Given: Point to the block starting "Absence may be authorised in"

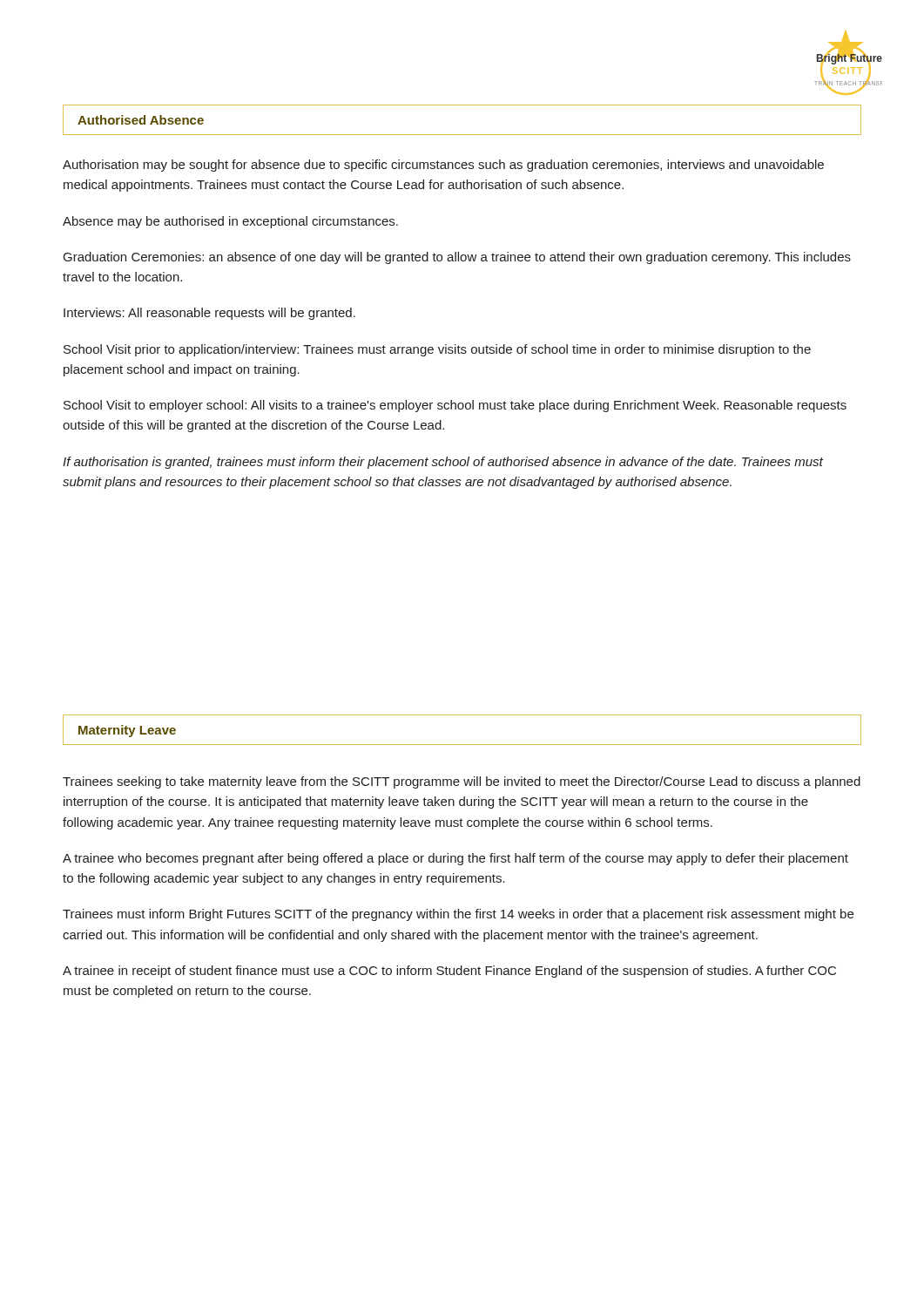Looking at the screenshot, I should pyautogui.click(x=231, y=220).
